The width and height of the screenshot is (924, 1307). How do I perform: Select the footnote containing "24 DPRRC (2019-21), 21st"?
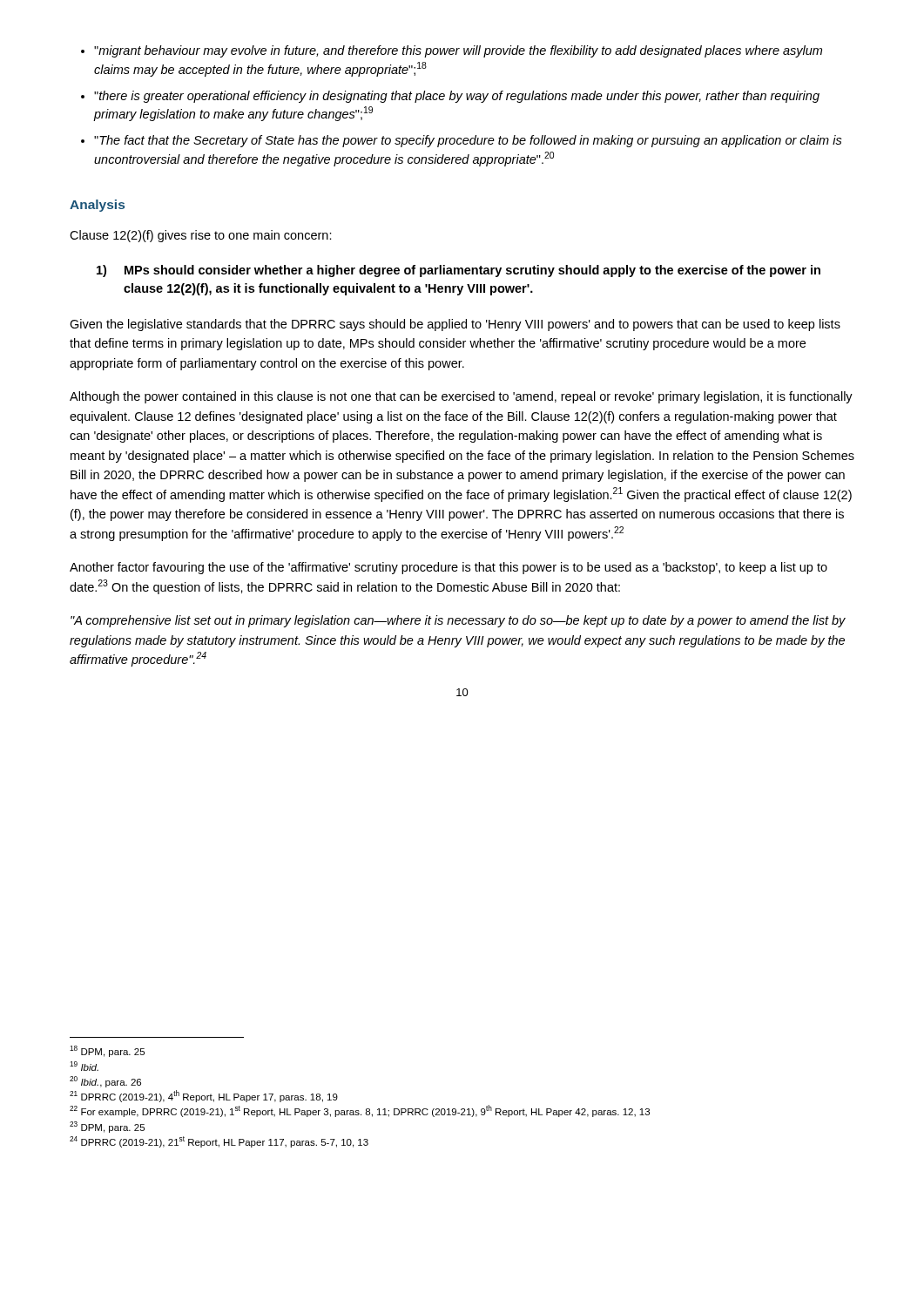pyautogui.click(x=219, y=1141)
